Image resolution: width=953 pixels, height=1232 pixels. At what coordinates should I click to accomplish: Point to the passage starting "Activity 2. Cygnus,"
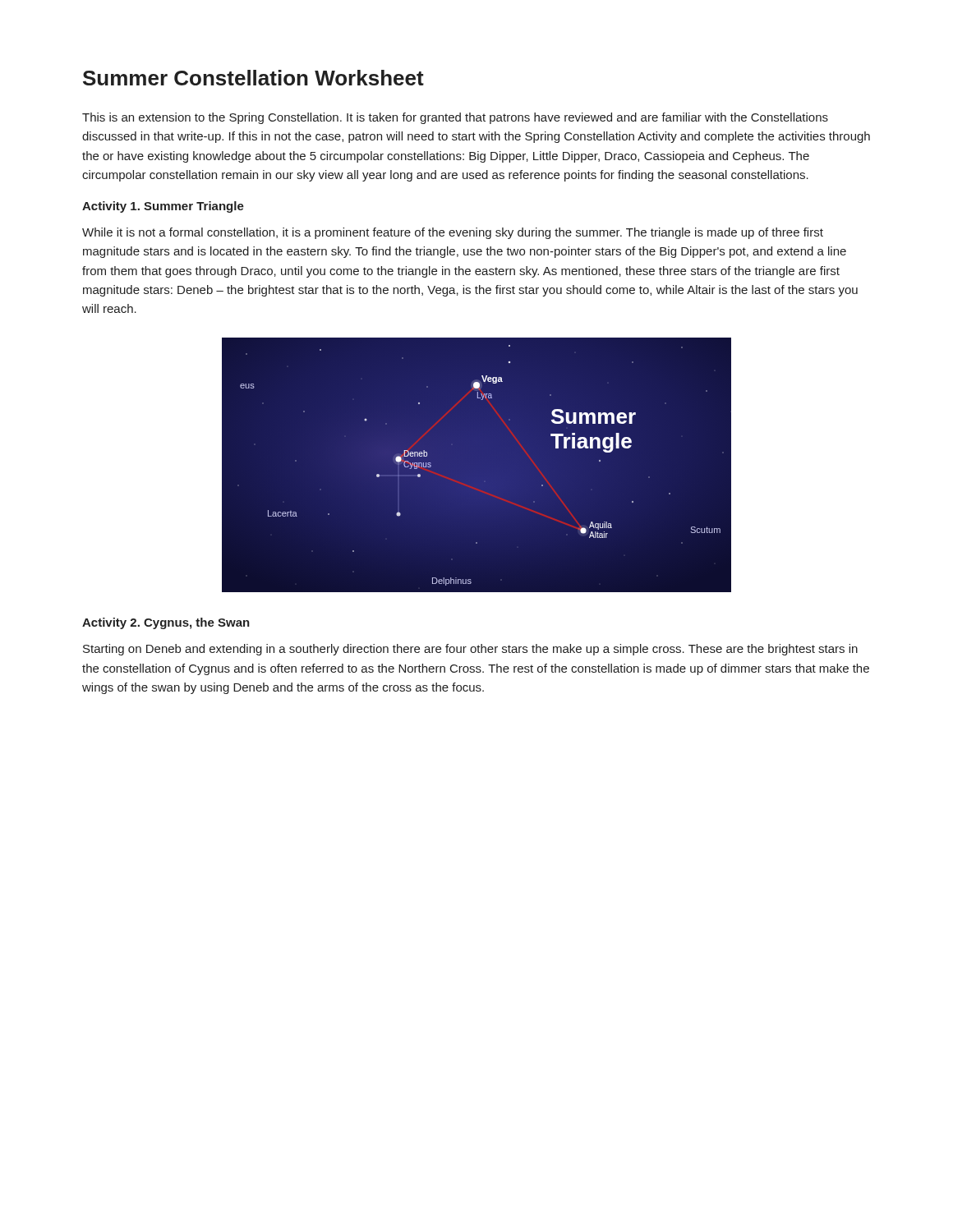[x=166, y=622]
